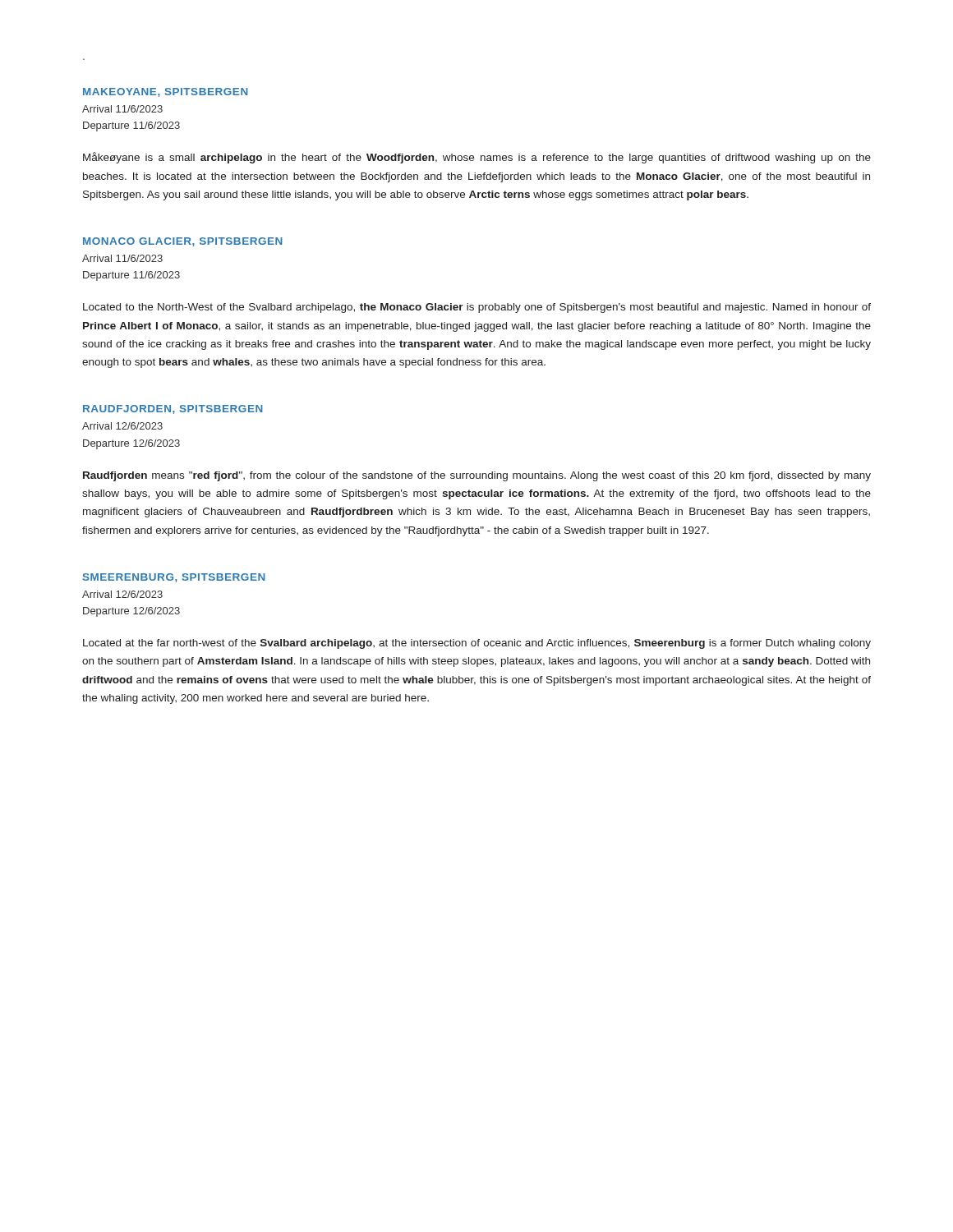Click on the text block starting "Located to the North-West of"
The height and width of the screenshot is (1232, 953).
click(x=476, y=334)
